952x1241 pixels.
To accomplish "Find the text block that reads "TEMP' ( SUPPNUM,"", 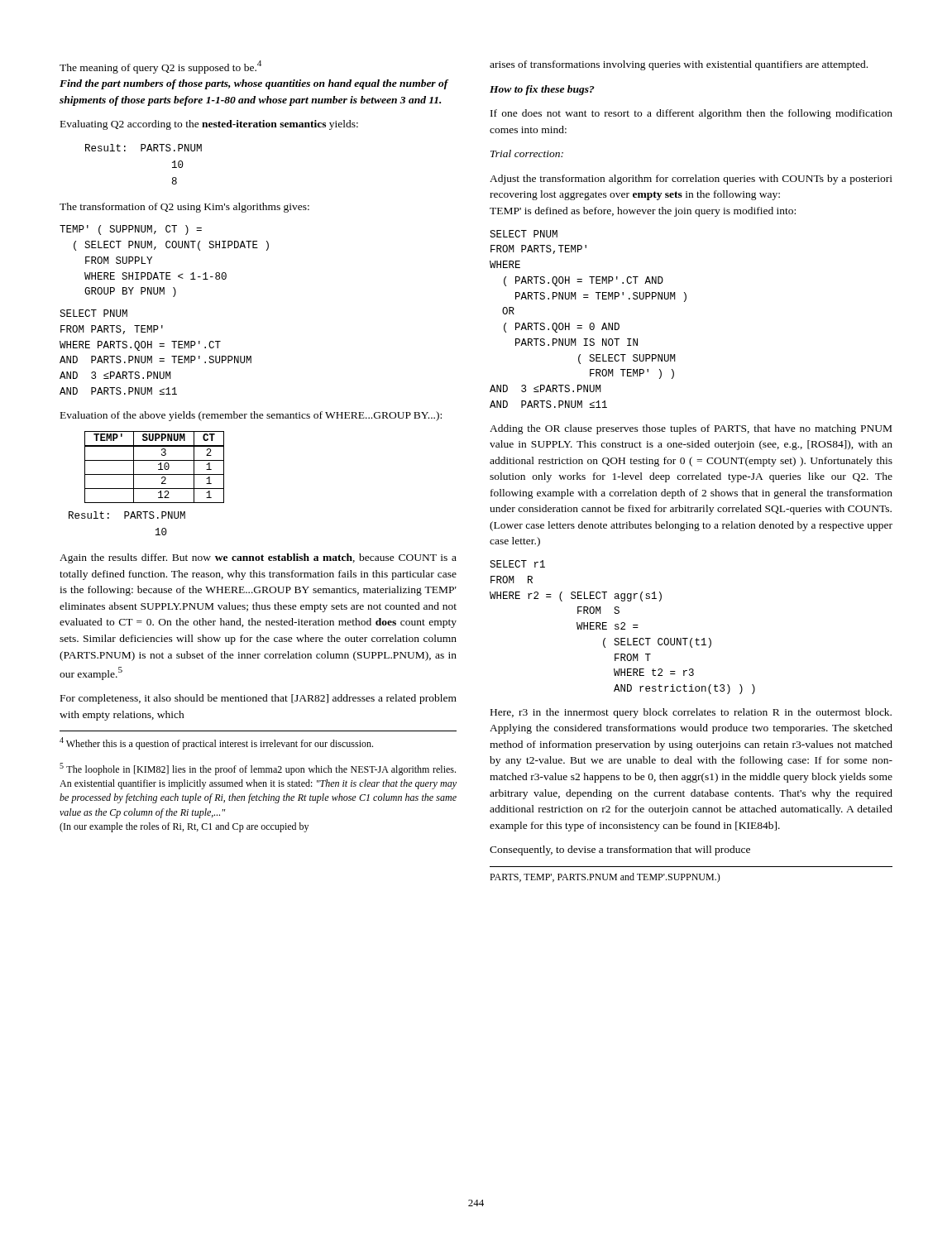I will pos(165,261).
